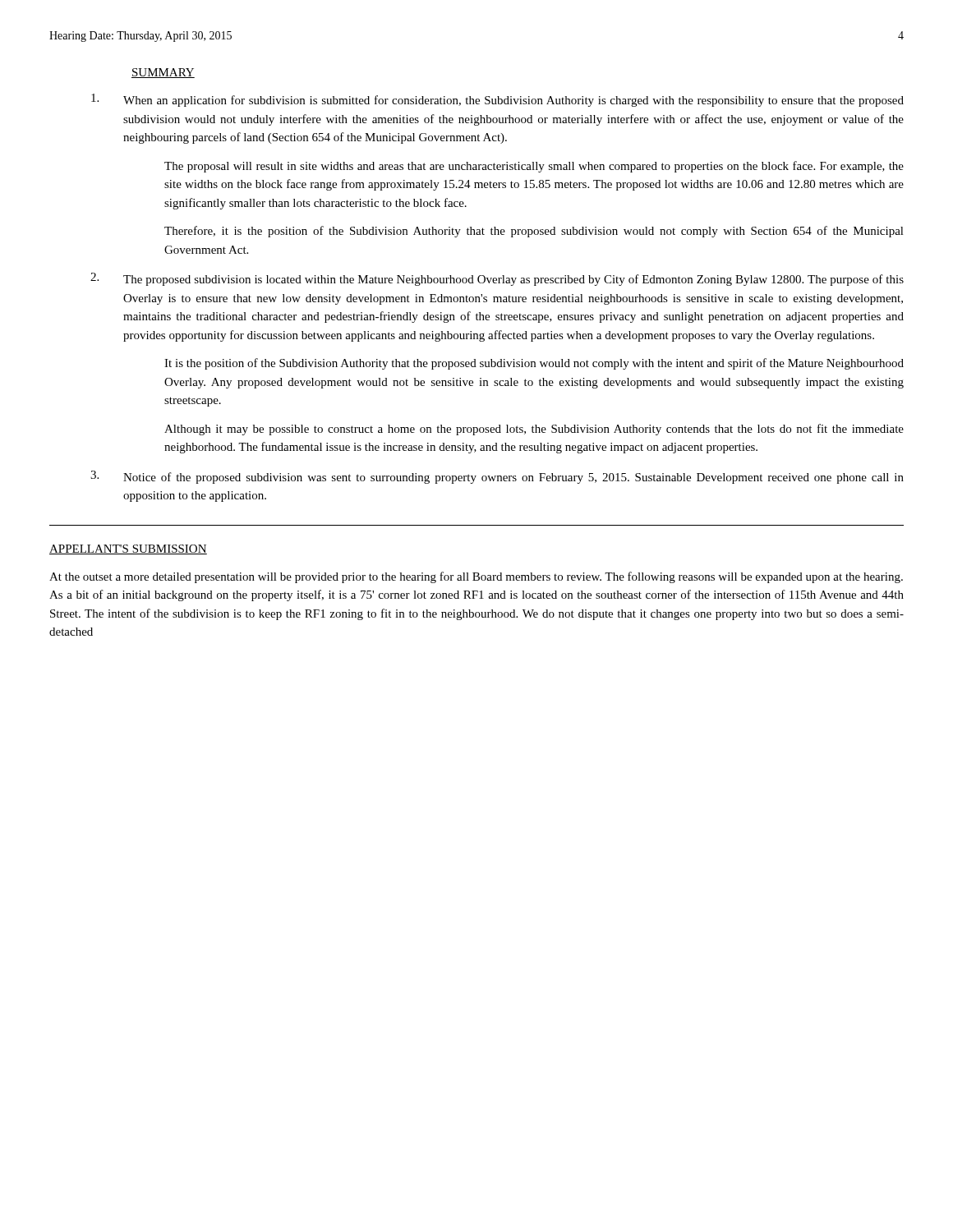Find the region starting "It is the position of the Subdivision"

click(x=534, y=381)
